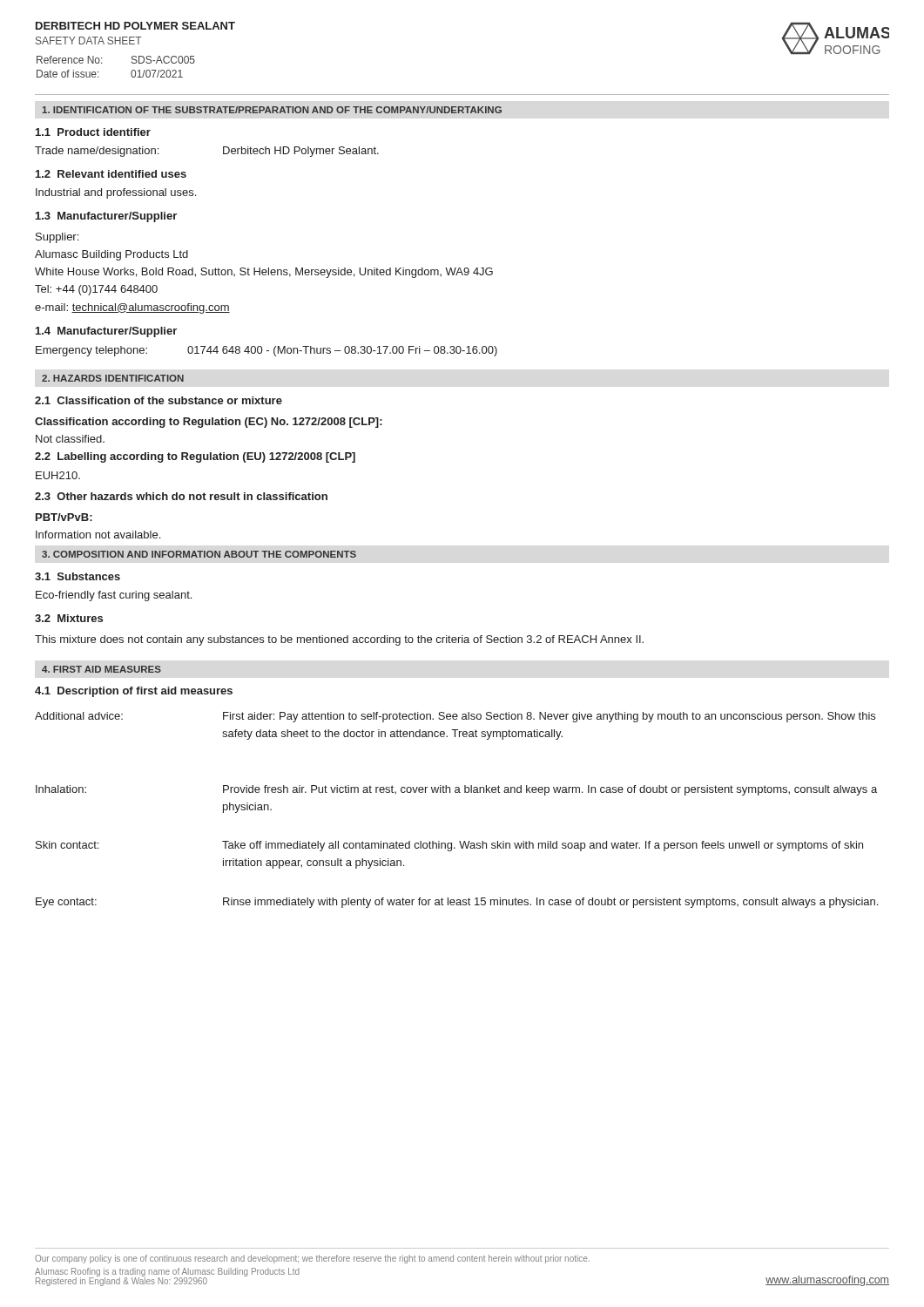This screenshot has width=924, height=1307.
Task: Find a logo
Action: tap(828, 51)
